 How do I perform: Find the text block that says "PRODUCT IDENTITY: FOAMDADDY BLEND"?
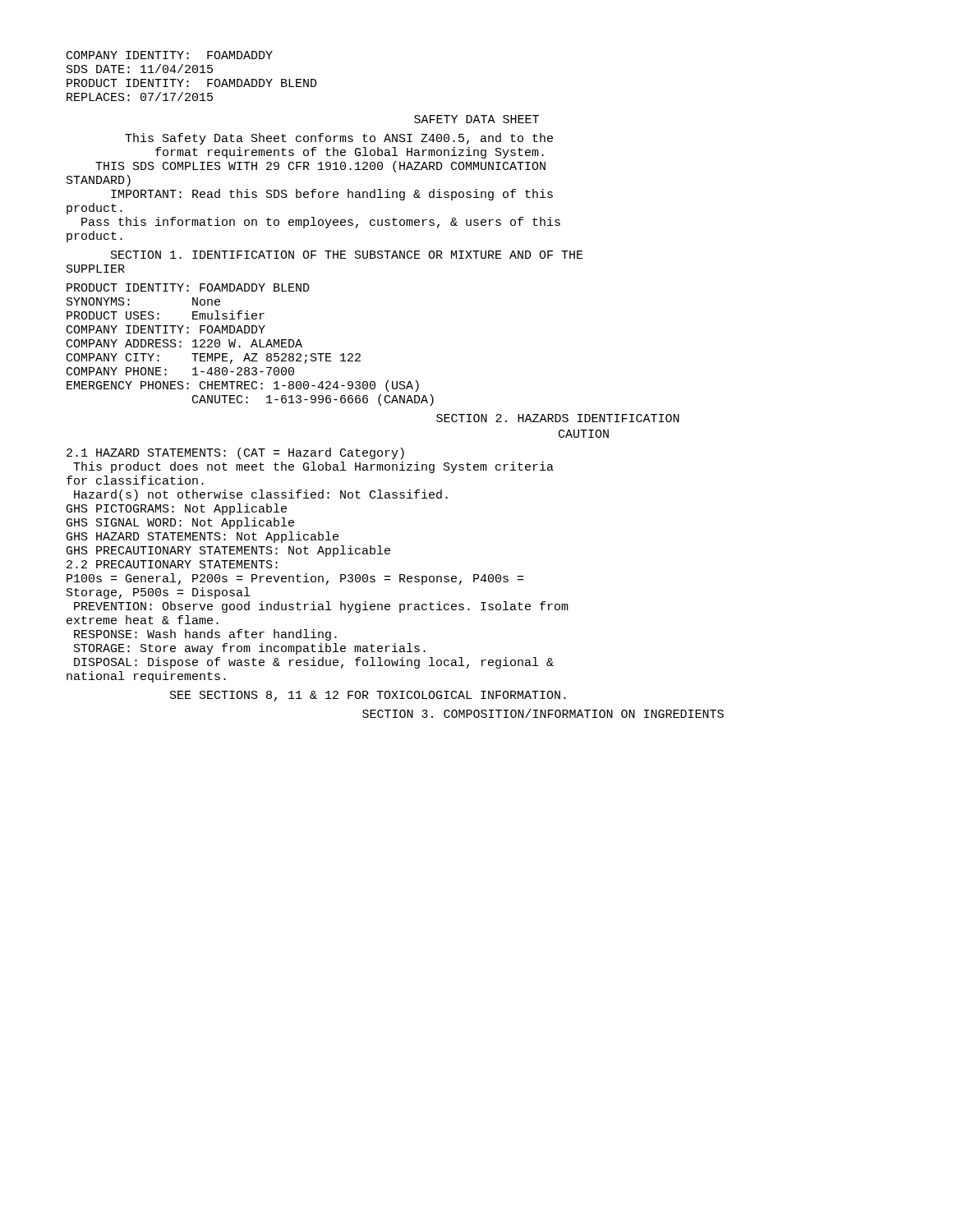tap(188, 287)
